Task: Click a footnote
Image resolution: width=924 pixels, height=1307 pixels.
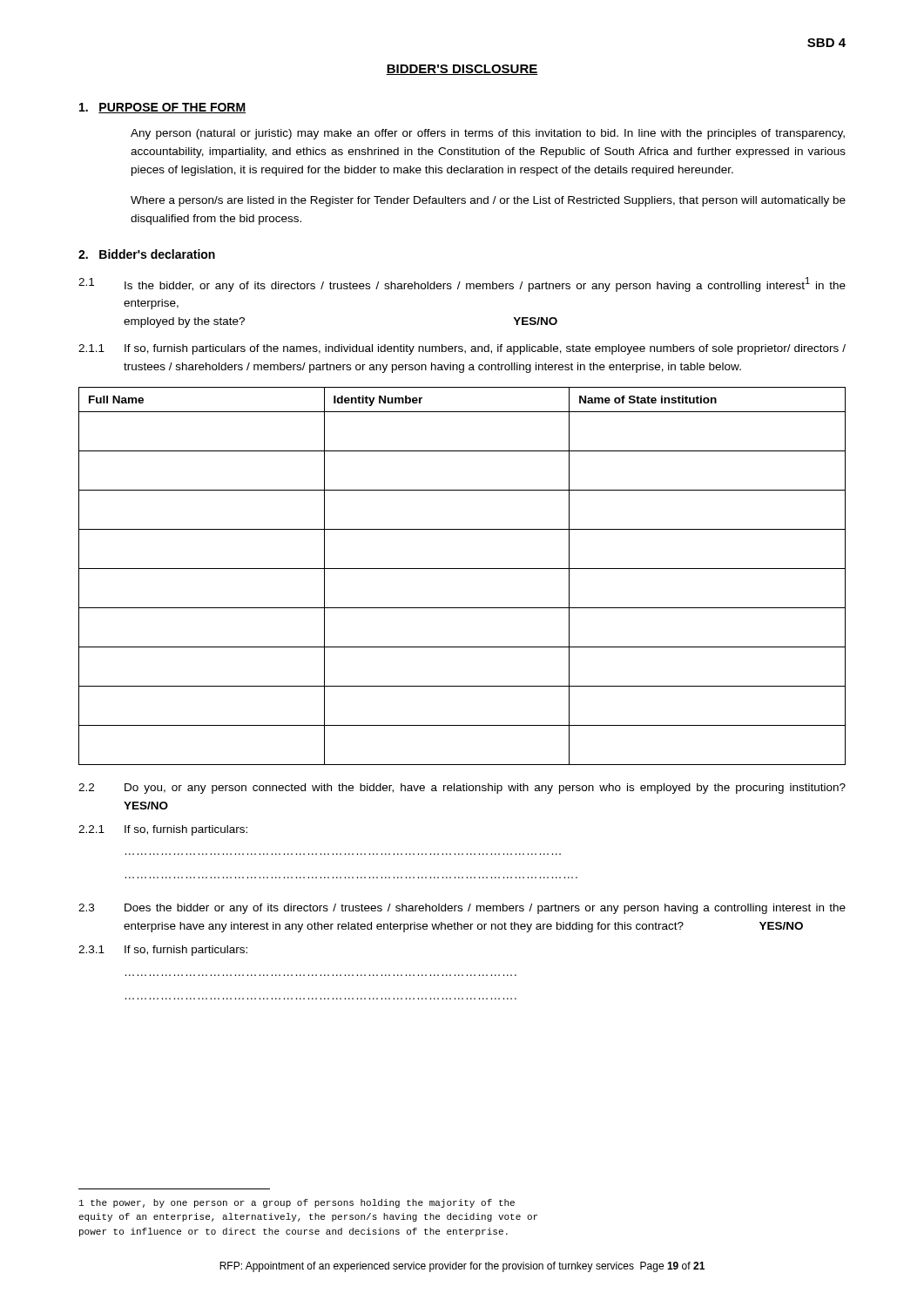Action: point(308,1217)
